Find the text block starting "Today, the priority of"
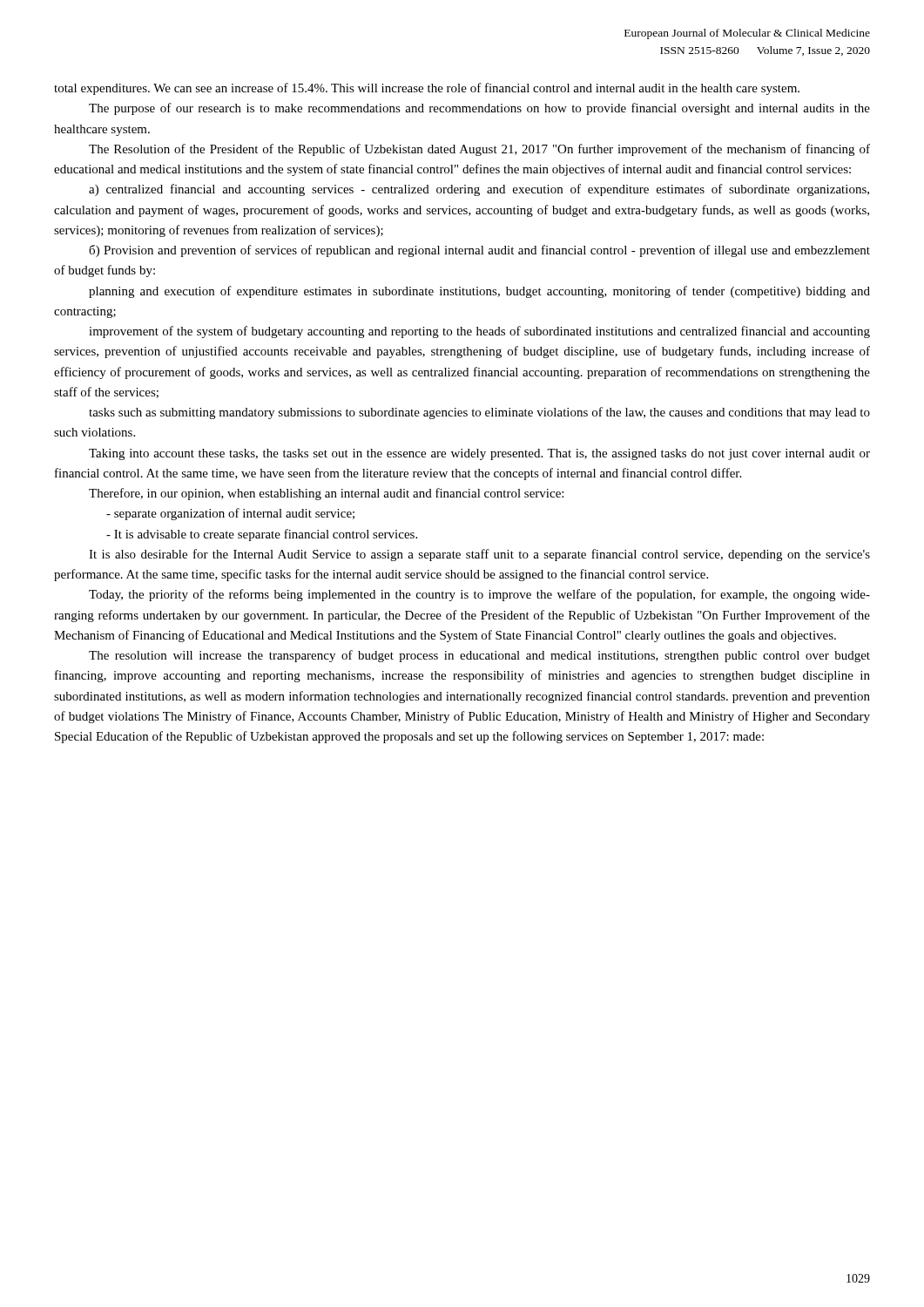The width and height of the screenshot is (924, 1307). (x=462, y=615)
